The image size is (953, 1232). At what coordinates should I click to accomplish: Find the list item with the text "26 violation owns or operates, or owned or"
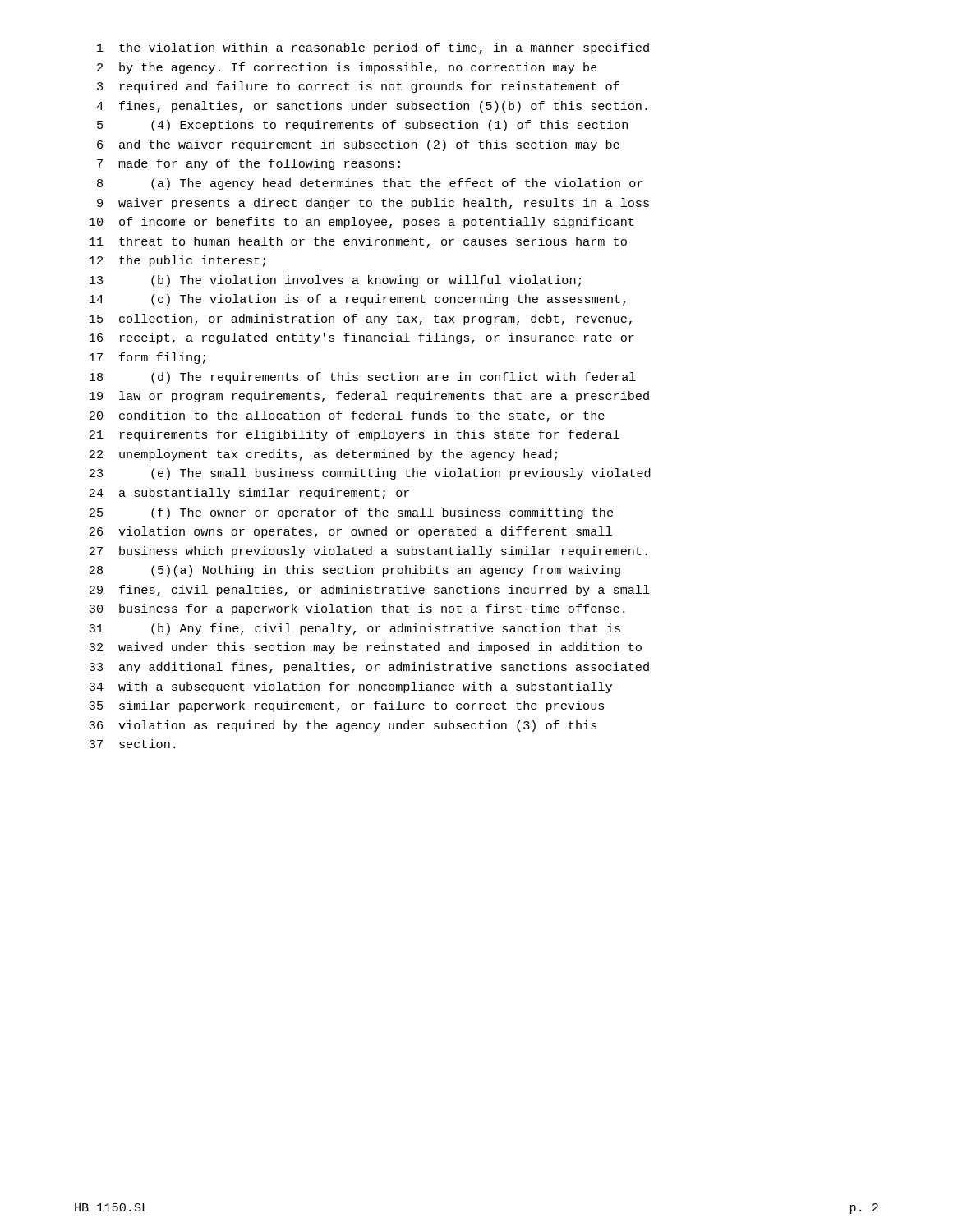click(476, 533)
